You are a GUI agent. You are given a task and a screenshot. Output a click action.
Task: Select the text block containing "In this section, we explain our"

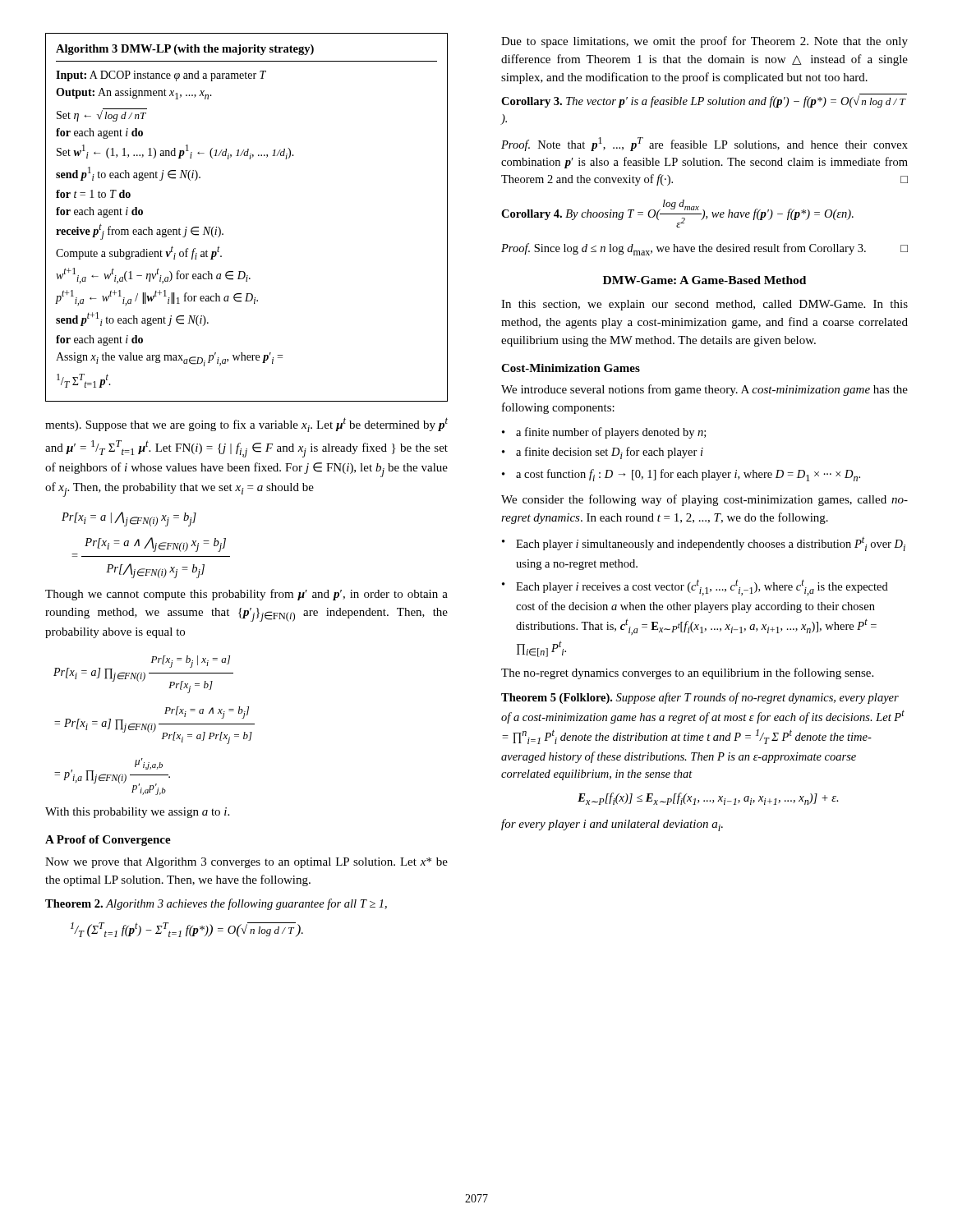coord(705,323)
